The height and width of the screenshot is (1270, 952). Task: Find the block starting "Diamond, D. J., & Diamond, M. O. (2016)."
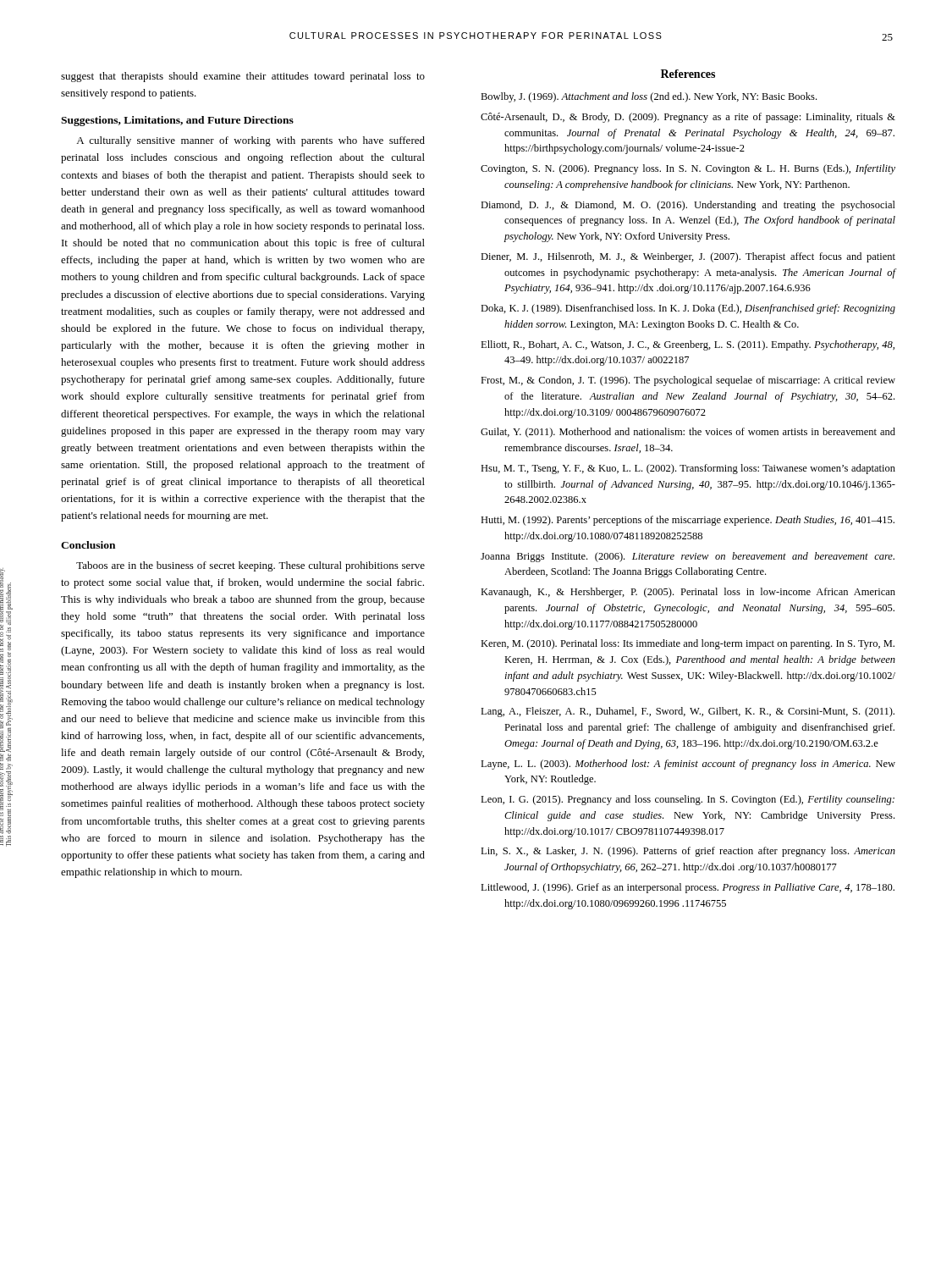(688, 220)
